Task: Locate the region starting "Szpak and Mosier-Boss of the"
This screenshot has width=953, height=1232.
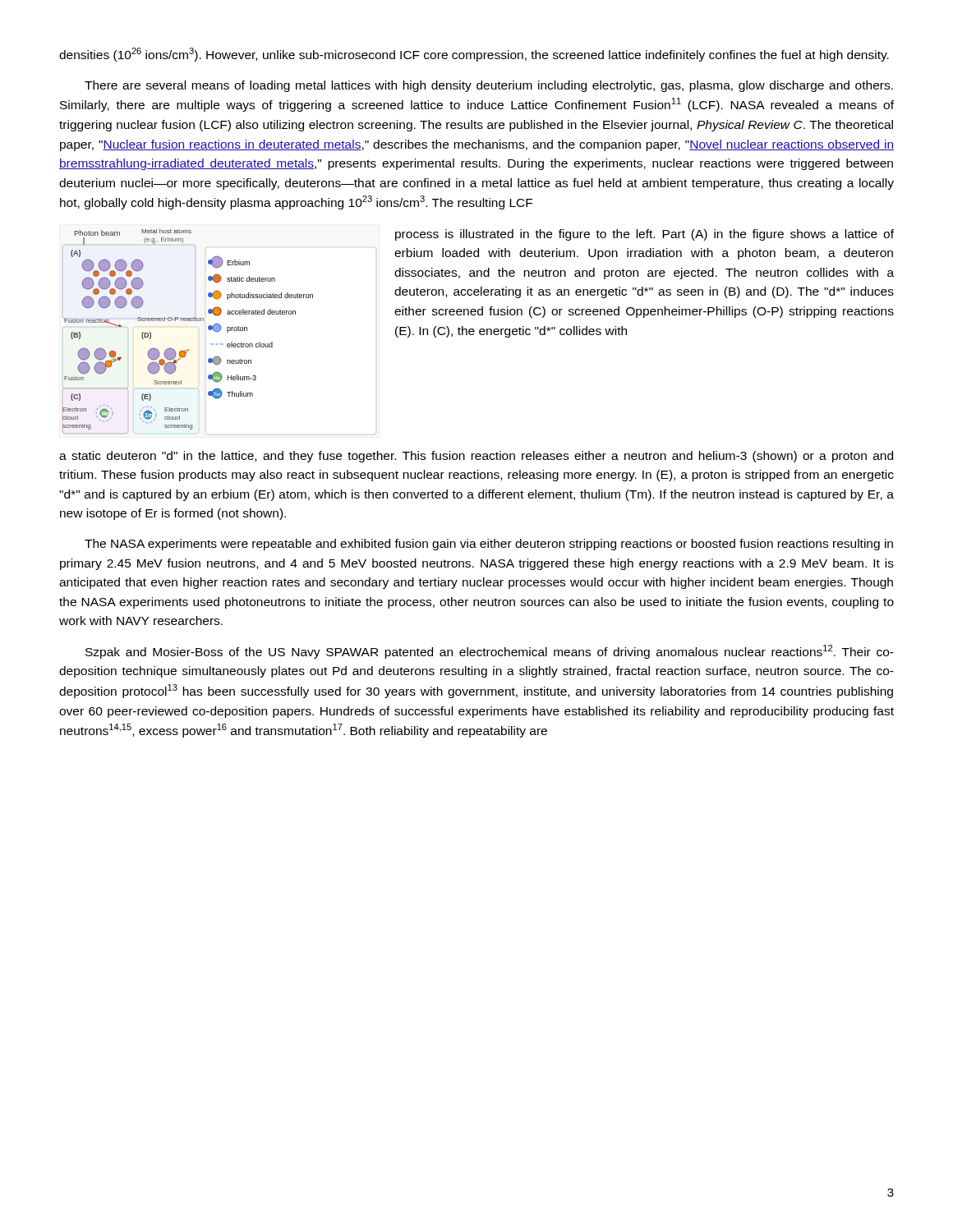Action: pos(476,691)
